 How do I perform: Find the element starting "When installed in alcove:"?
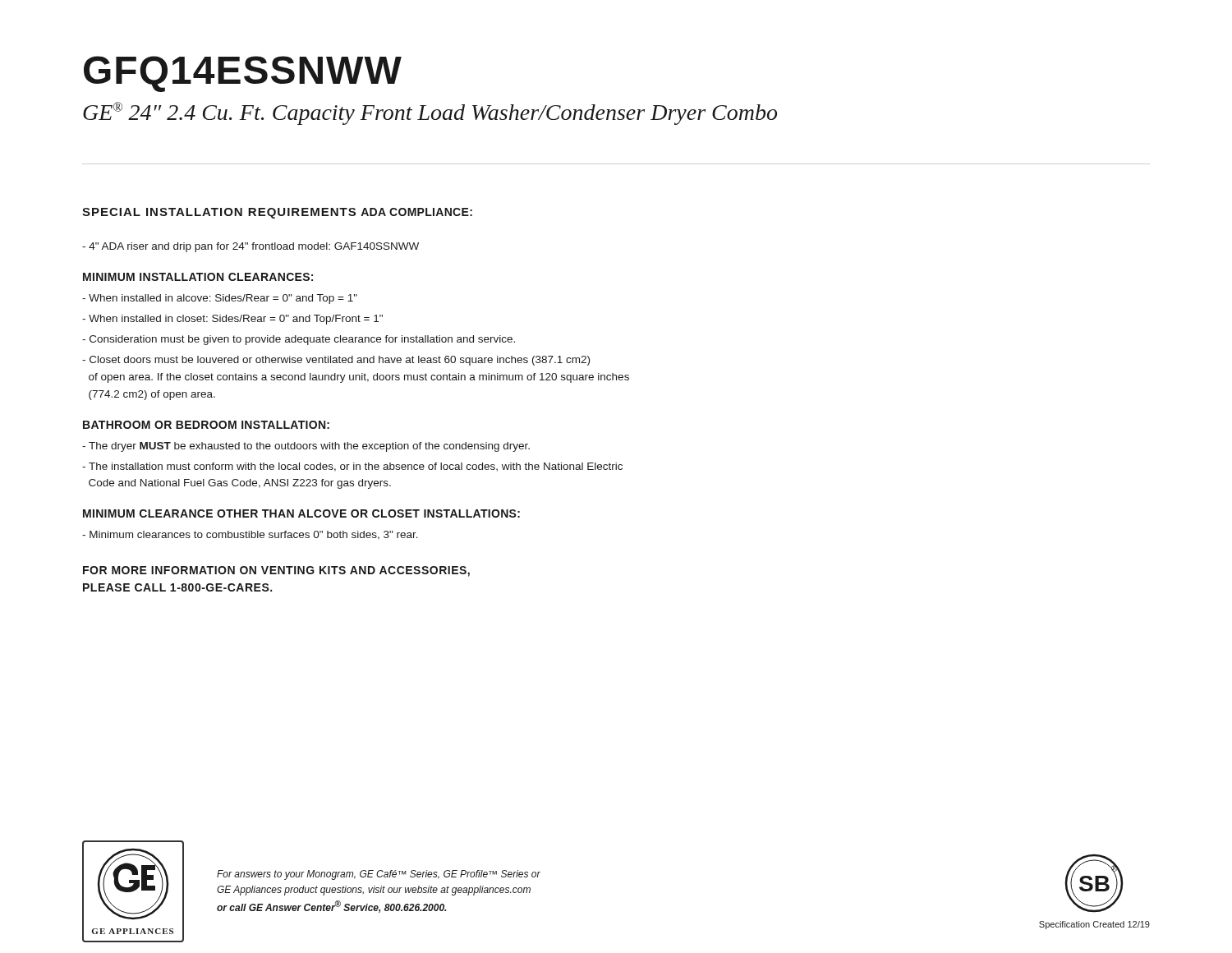220,299
